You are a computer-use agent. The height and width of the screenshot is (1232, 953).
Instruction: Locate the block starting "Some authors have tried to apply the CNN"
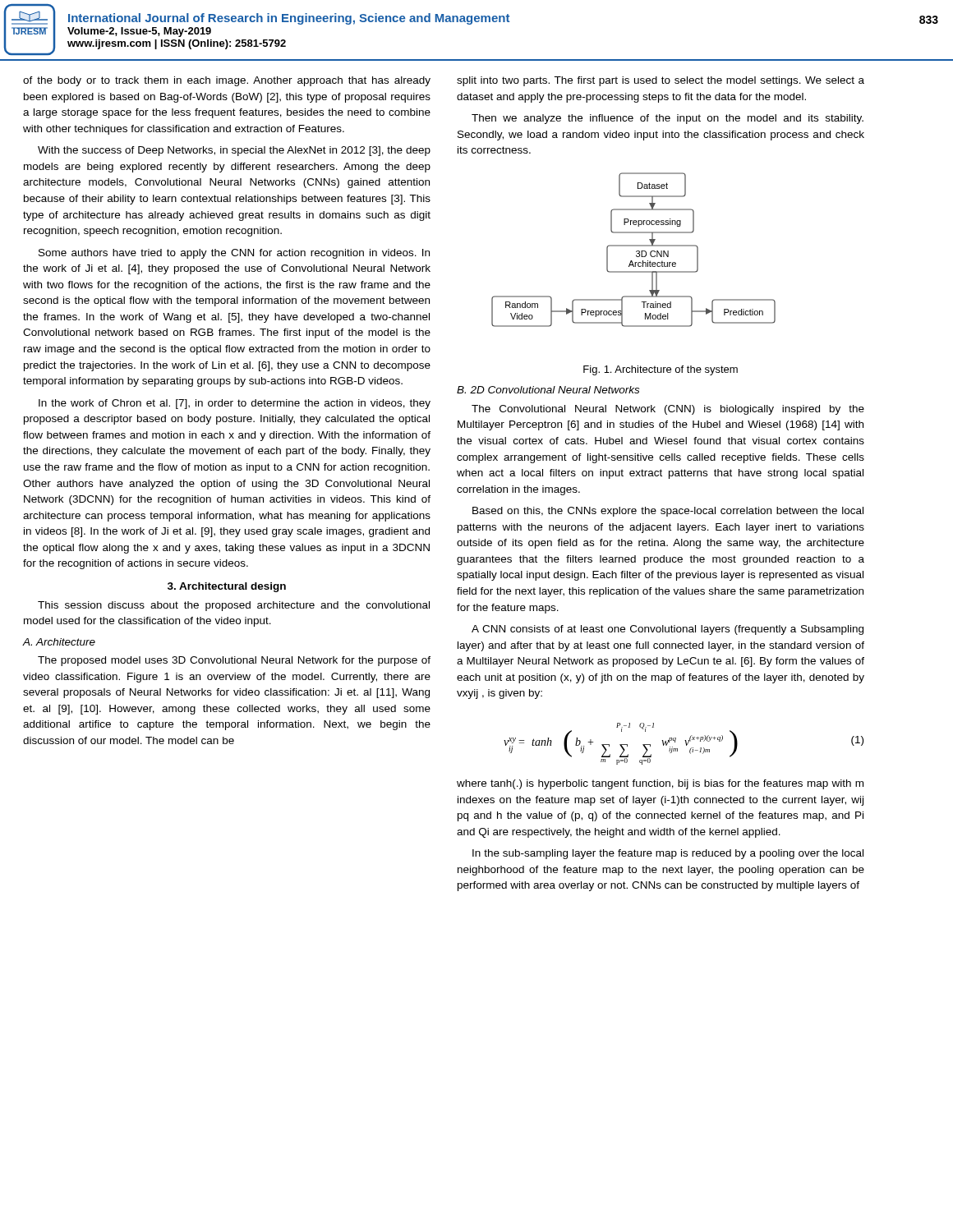(227, 317)
